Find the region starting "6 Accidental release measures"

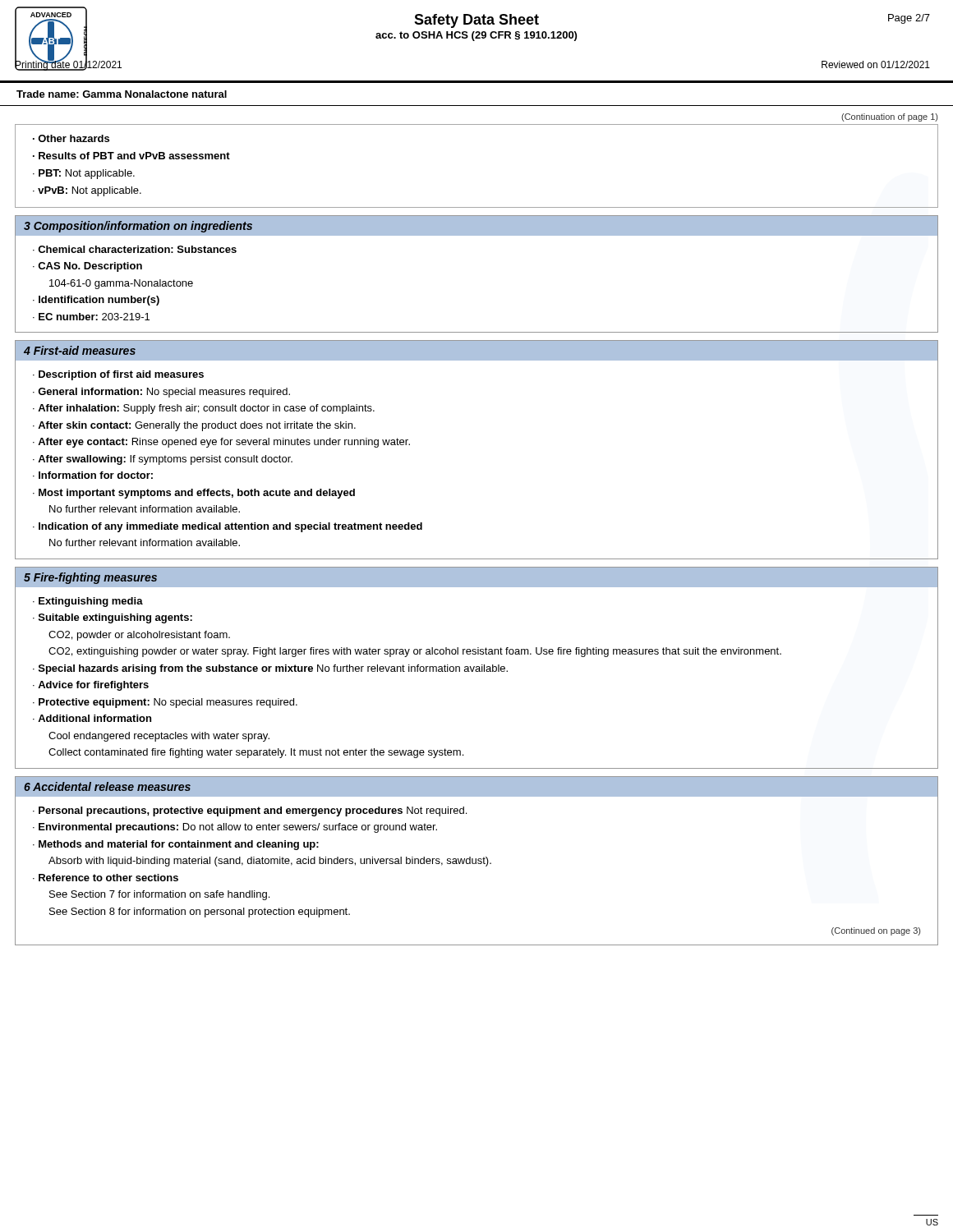[x=107, y=786]
